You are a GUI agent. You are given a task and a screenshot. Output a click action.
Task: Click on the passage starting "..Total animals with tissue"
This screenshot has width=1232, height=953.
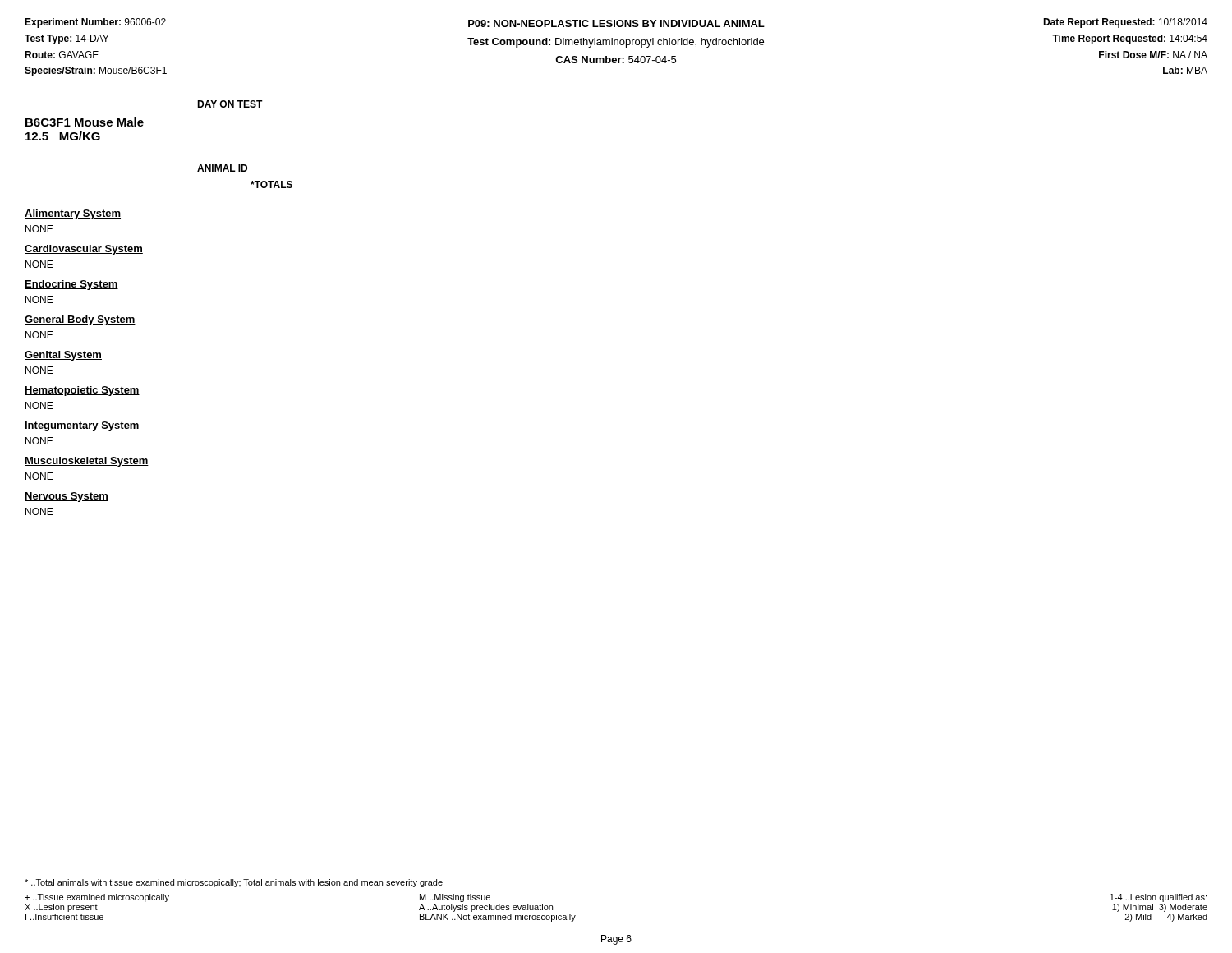pos(234,882)
